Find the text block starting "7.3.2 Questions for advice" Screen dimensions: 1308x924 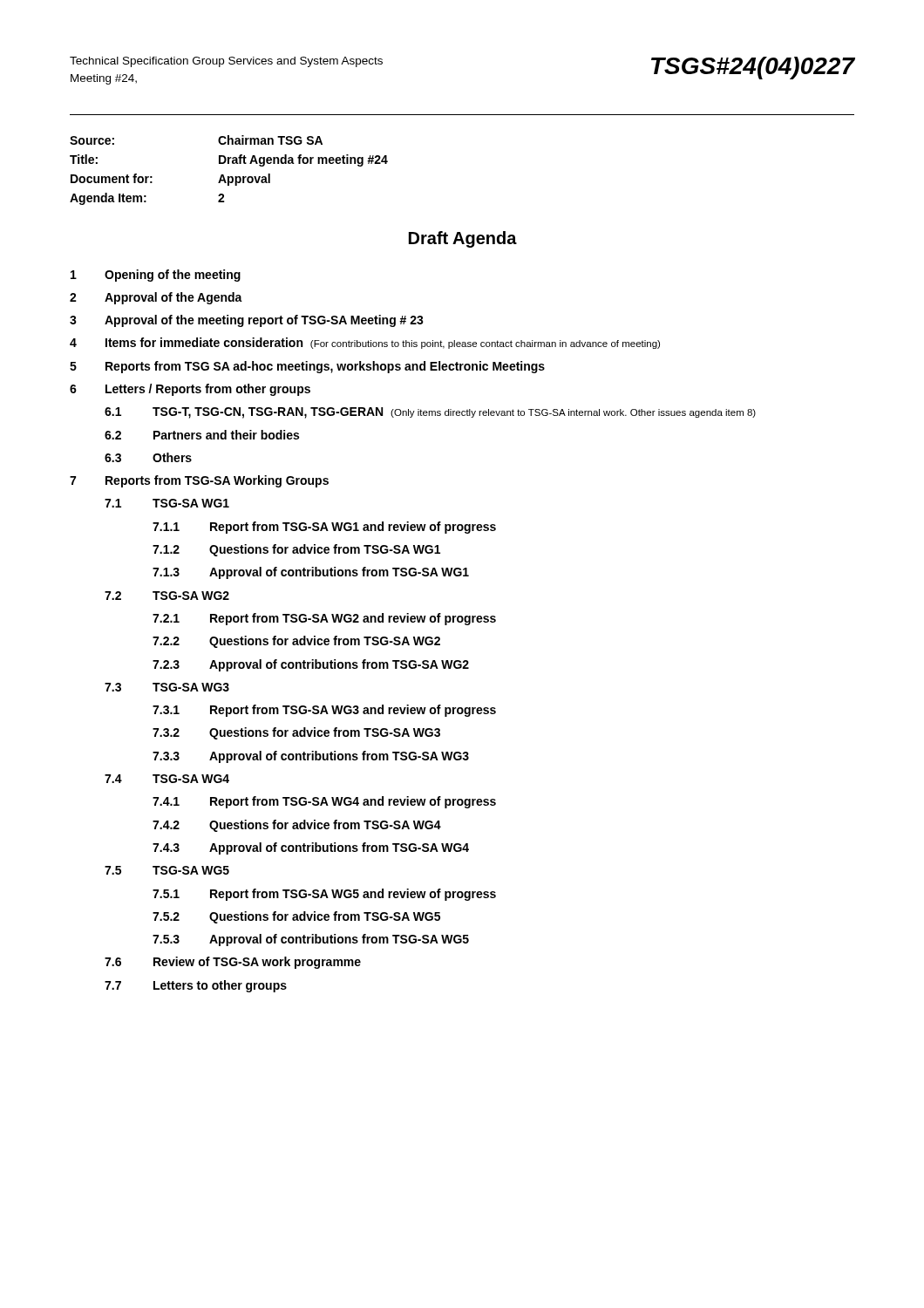297,733
